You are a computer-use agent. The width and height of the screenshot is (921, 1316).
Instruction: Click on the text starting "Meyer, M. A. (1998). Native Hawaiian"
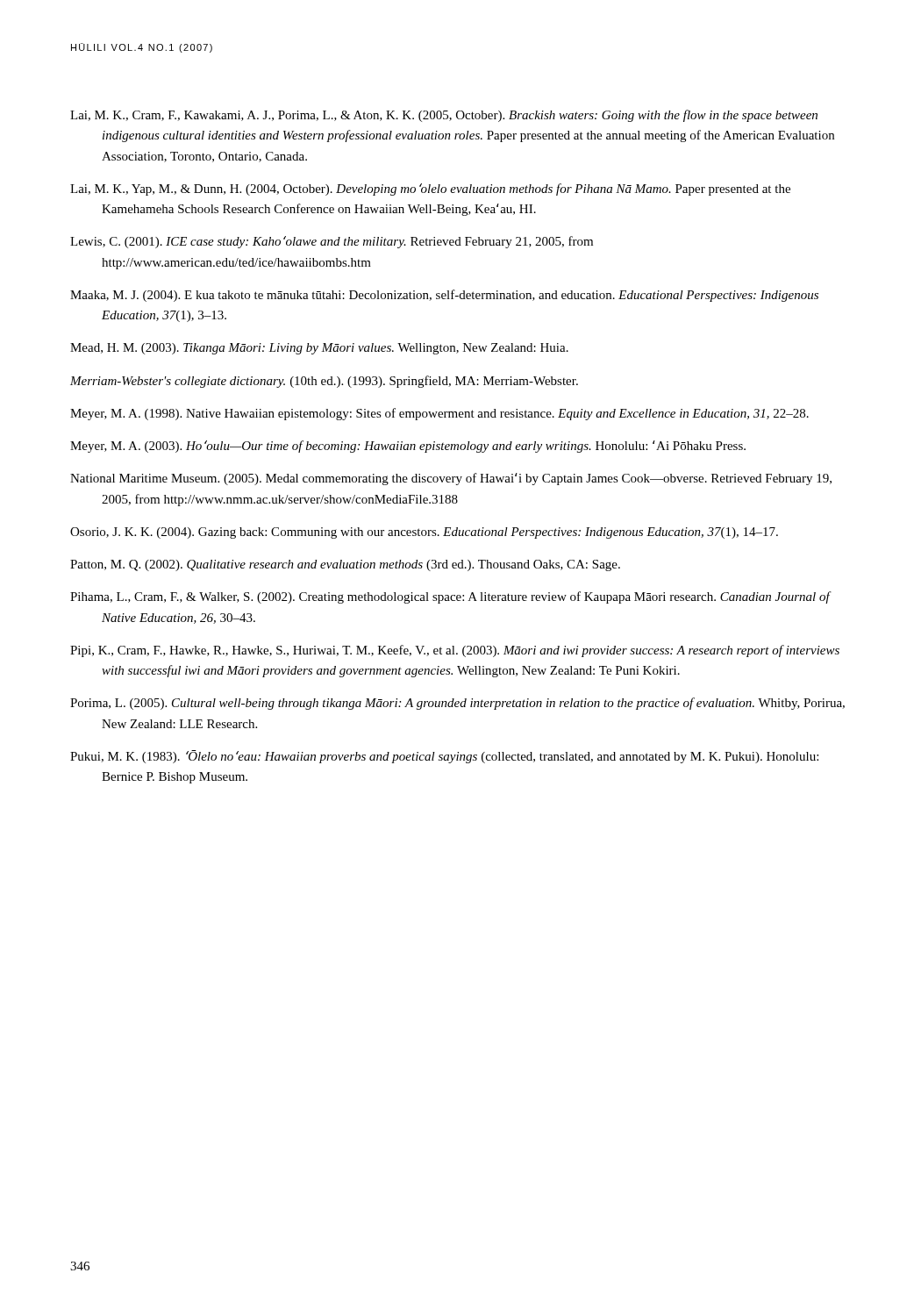pos(440,413)
